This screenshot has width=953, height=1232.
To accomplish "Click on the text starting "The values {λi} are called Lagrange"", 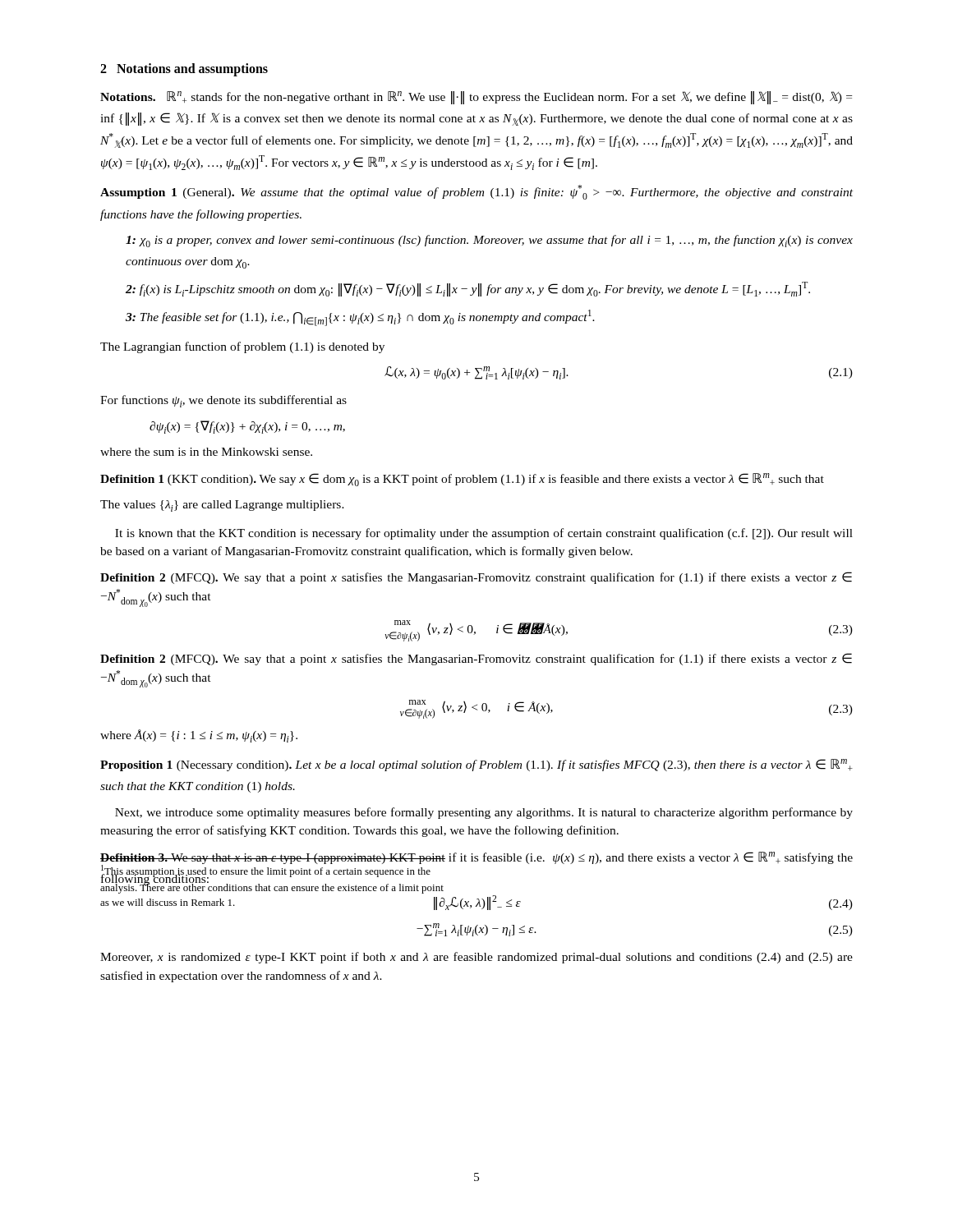I will (x=222, y=506).
